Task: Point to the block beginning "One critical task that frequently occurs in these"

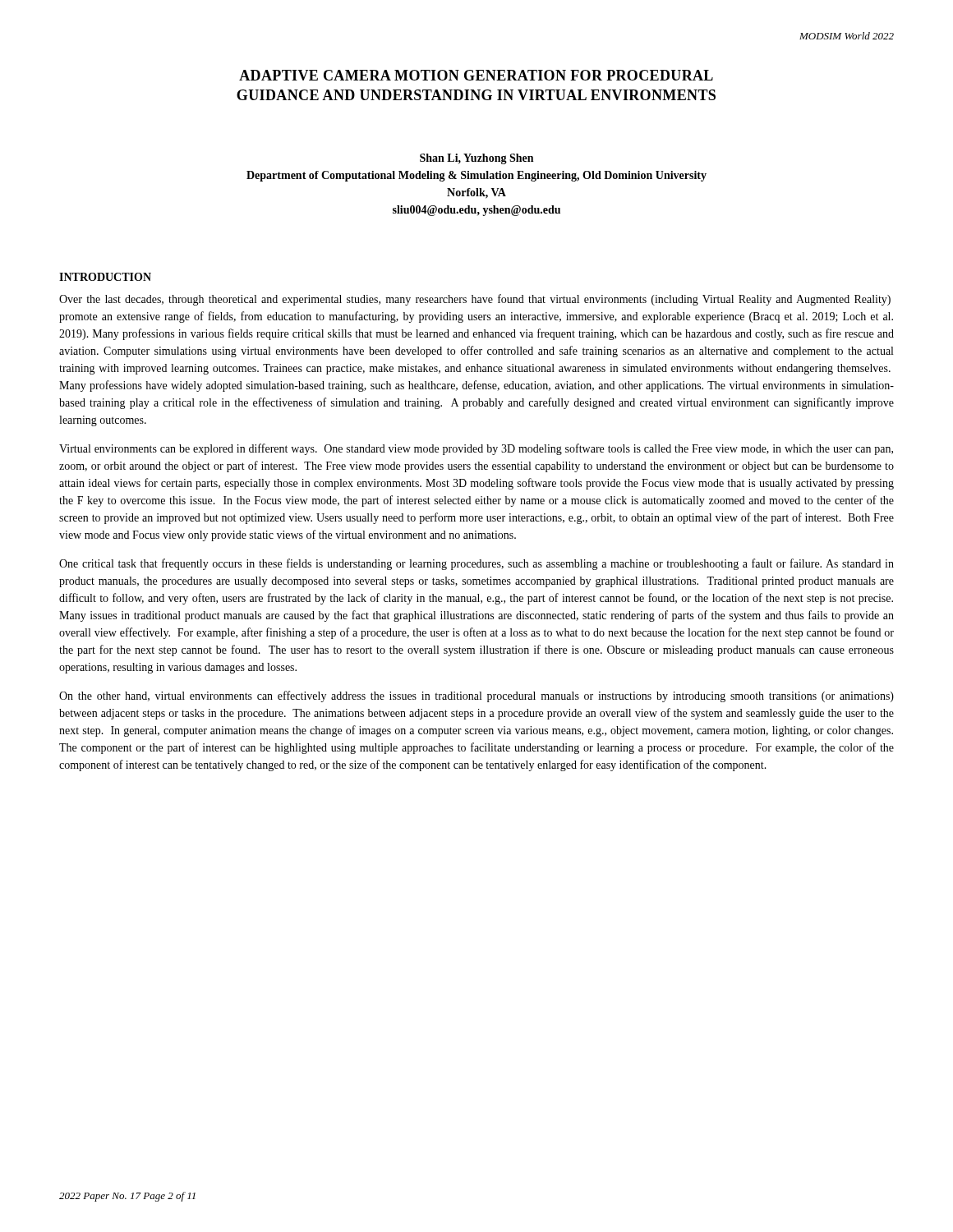Action: coord(476,616)
